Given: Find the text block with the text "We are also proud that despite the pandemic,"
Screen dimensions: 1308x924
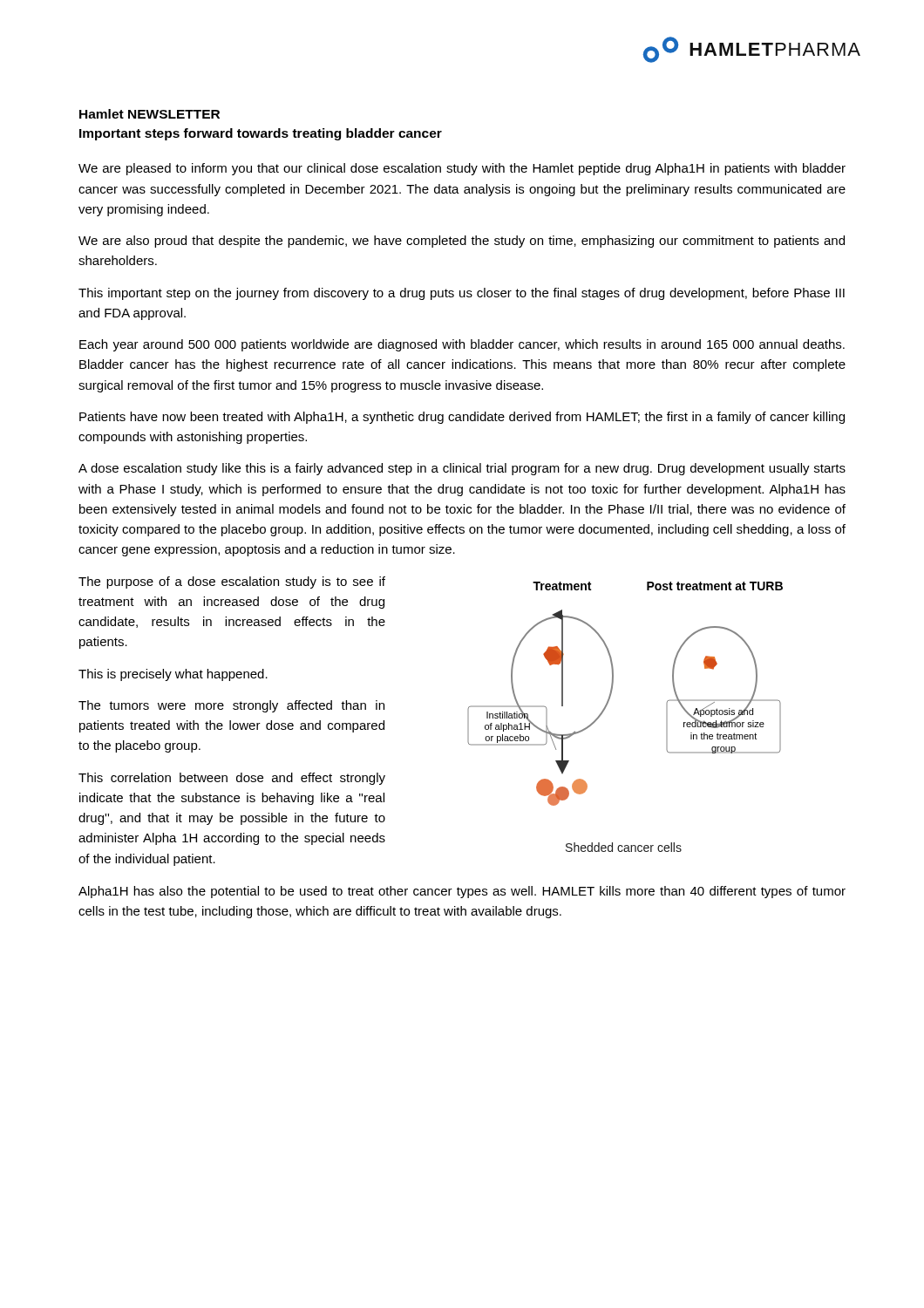Looking at the screenshot, I should [x=462, y=250].
